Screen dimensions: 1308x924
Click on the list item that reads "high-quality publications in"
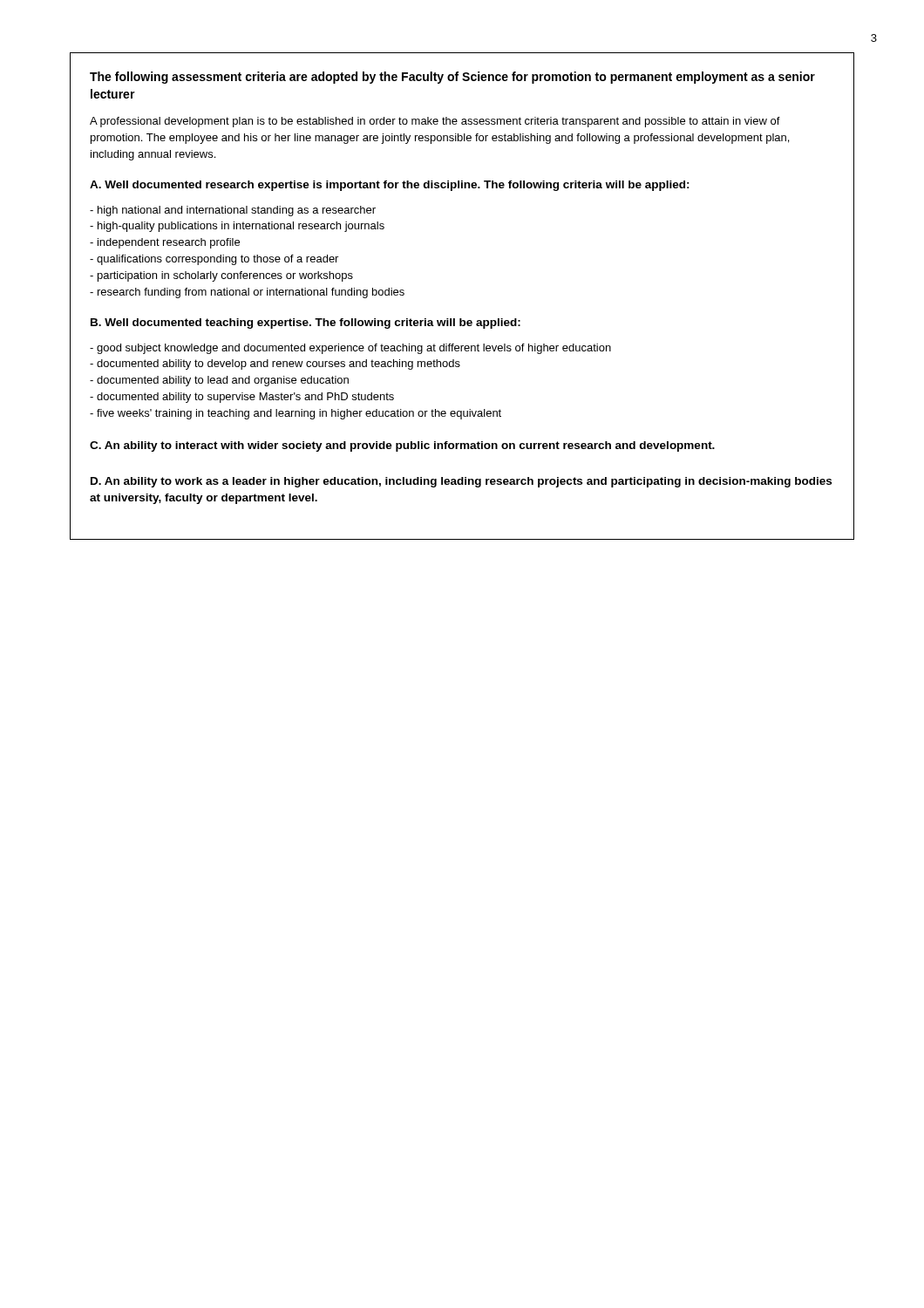(237, 226)
